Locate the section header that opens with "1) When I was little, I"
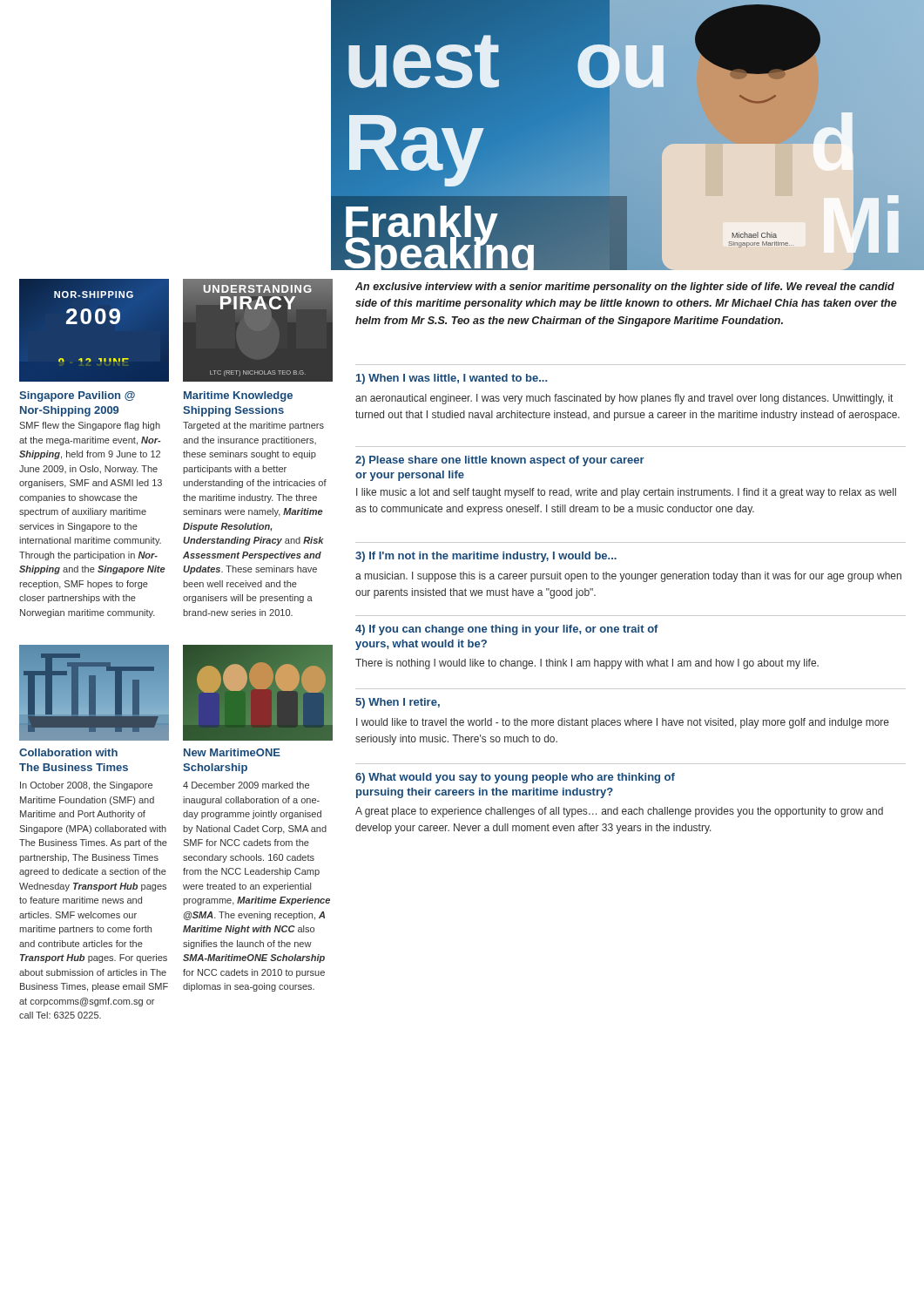The height and width of the screenshot is (1307, 924). [x=452, y=378]
